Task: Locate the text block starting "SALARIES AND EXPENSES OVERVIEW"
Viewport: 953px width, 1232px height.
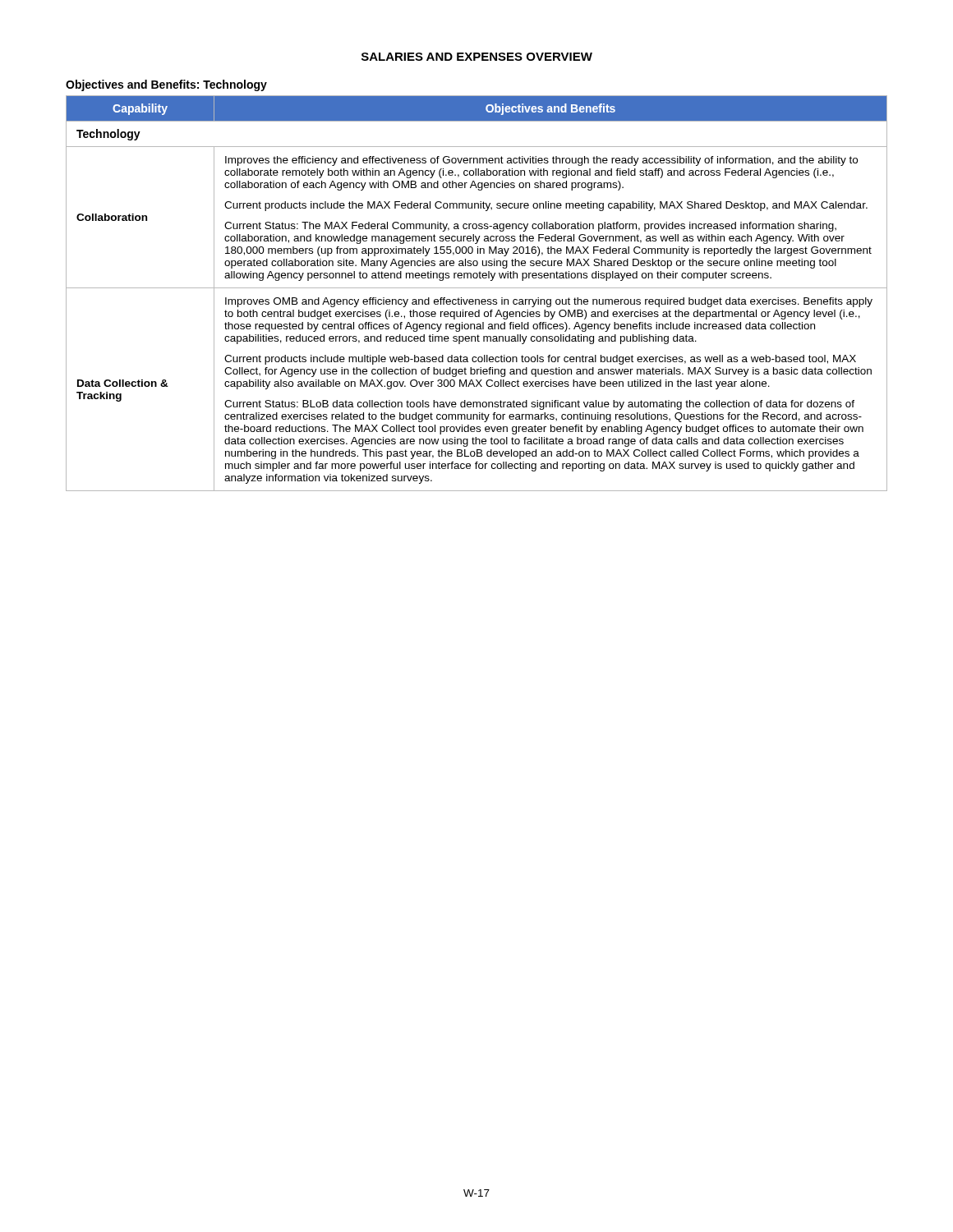Action: 476,56
